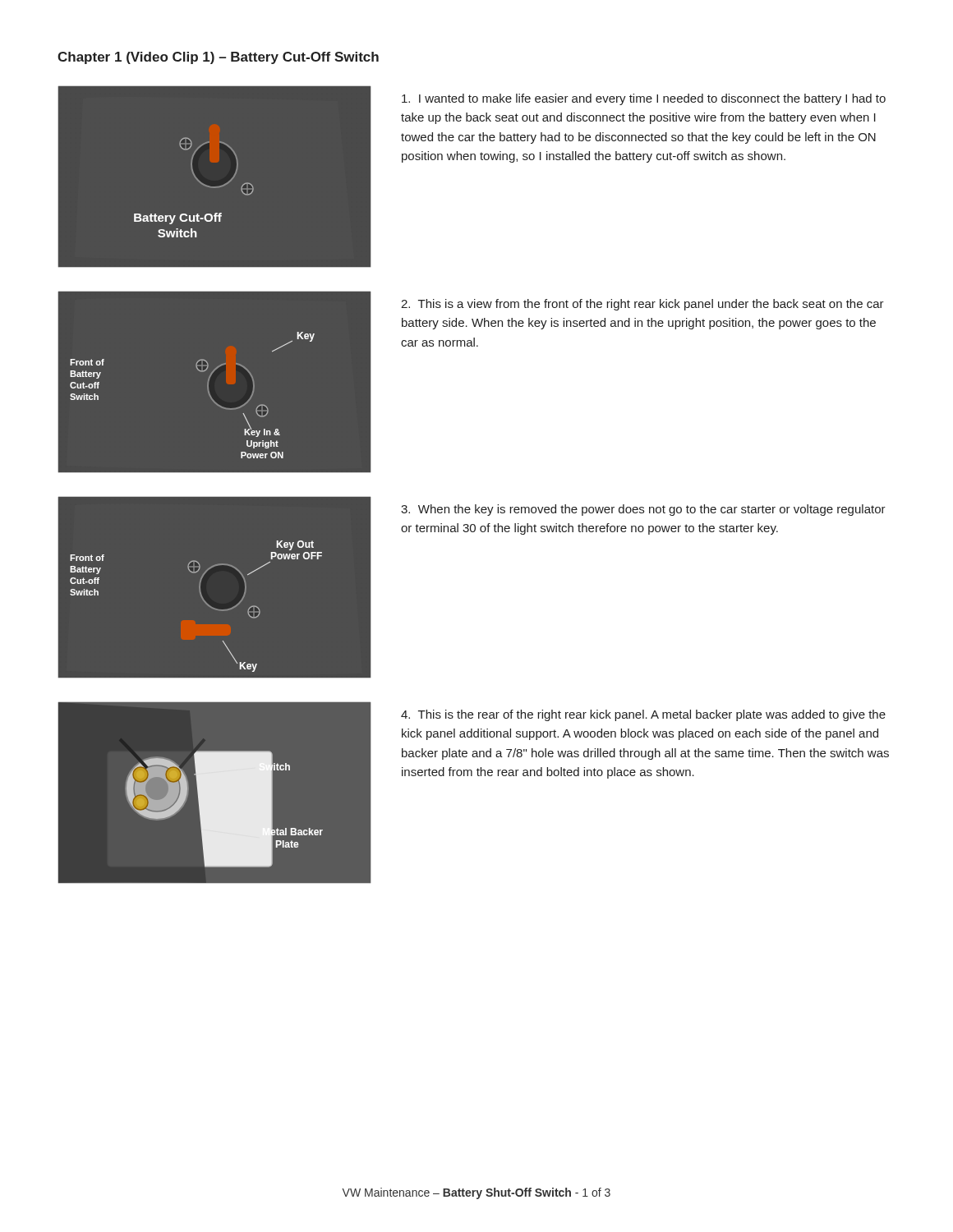Navigate to the passage starting "4. This is the rear"
This screenshot has width=953, height=1232.
(645, 743)
